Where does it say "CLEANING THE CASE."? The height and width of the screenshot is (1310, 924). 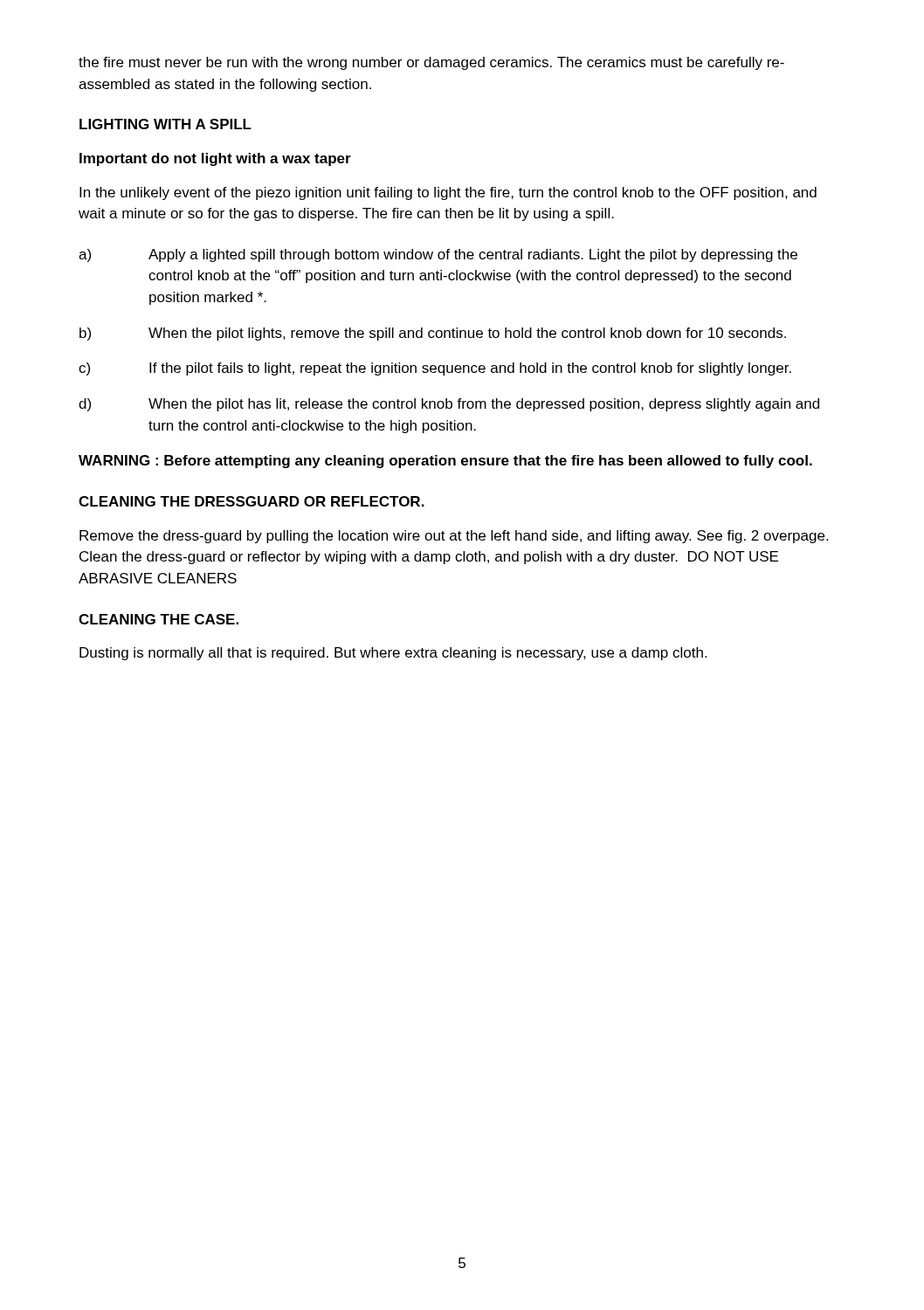(x=159, y=619)
